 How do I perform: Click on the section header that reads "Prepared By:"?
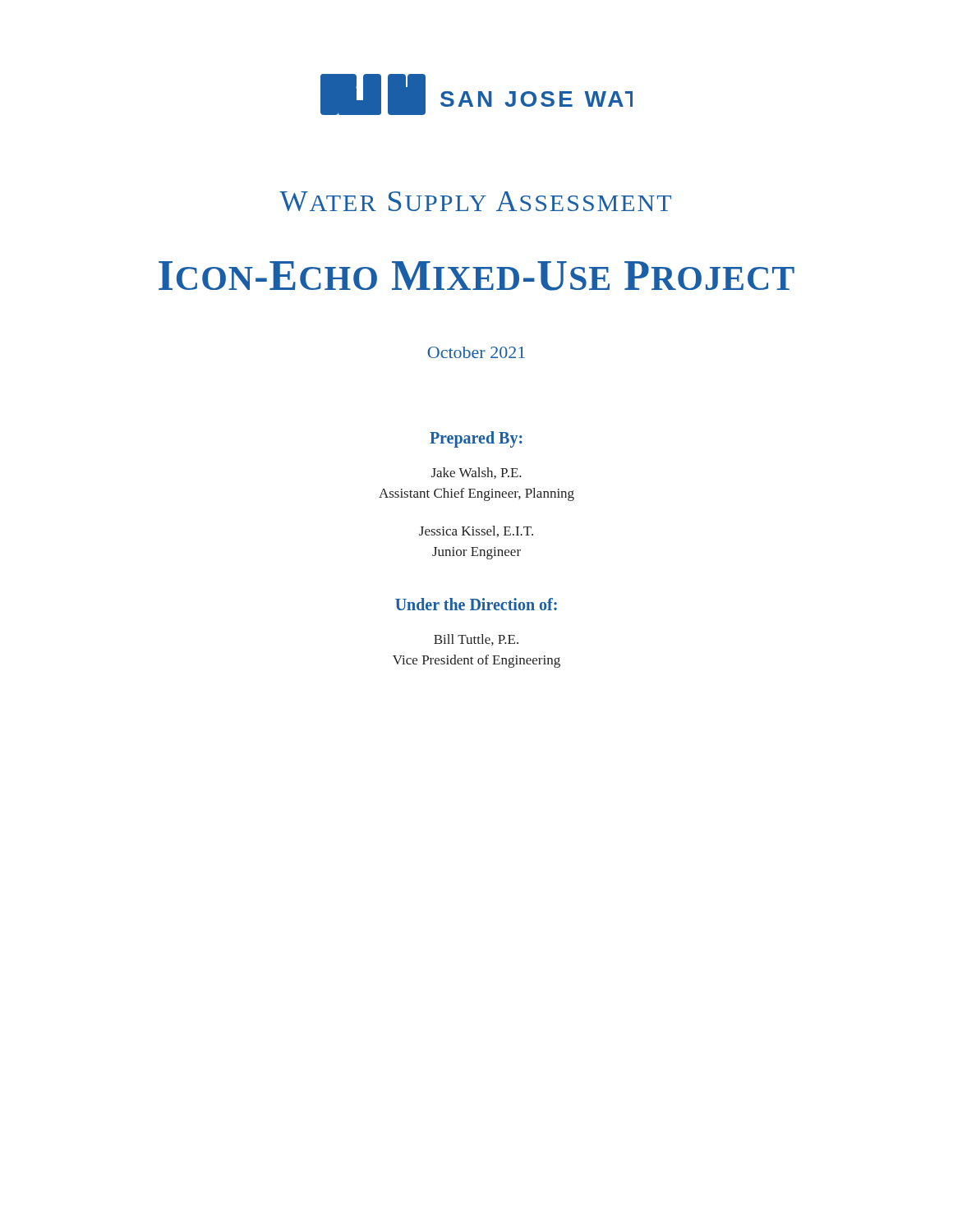(476, 438)
